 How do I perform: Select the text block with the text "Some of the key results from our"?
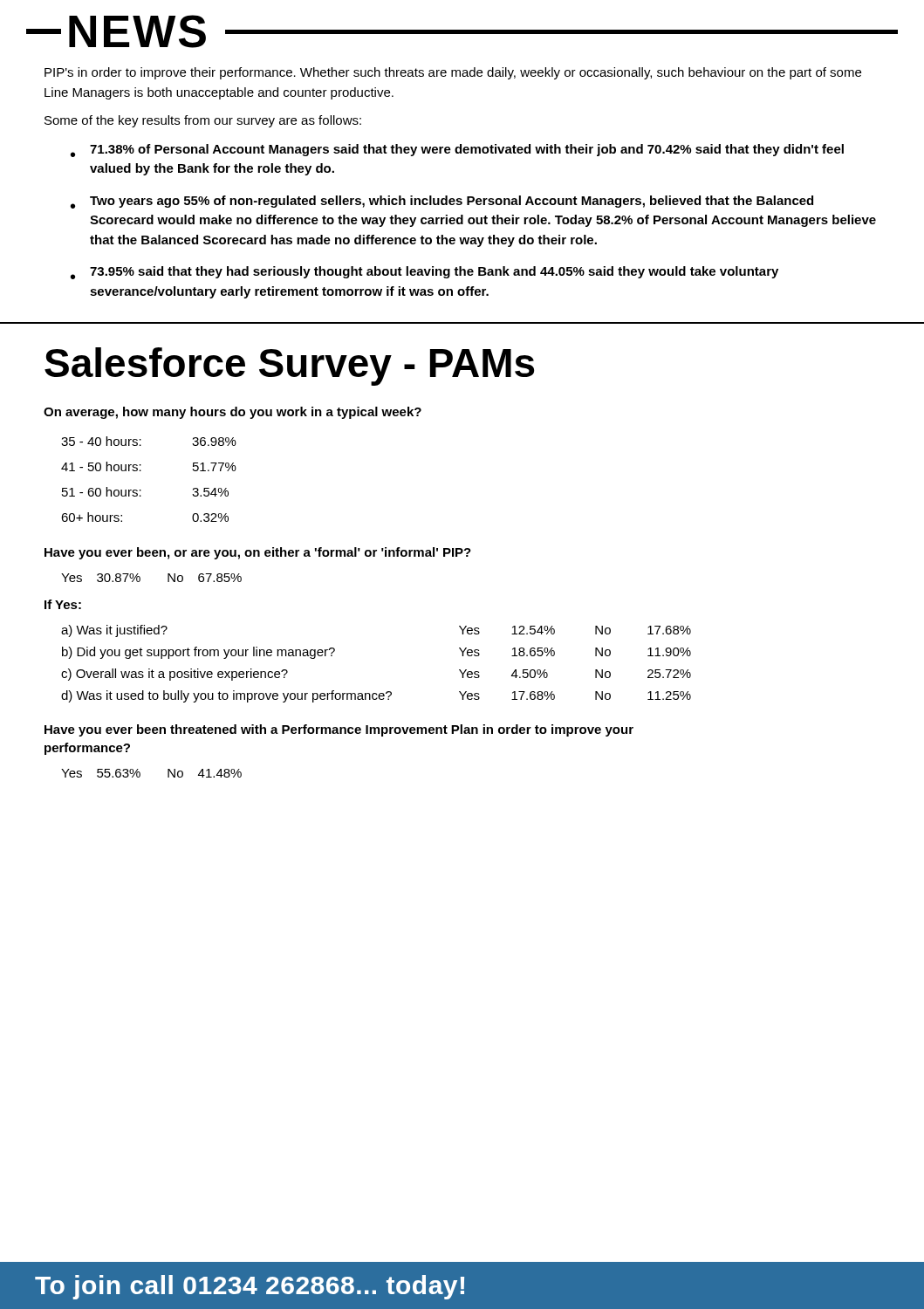click(x=203, y=120)
